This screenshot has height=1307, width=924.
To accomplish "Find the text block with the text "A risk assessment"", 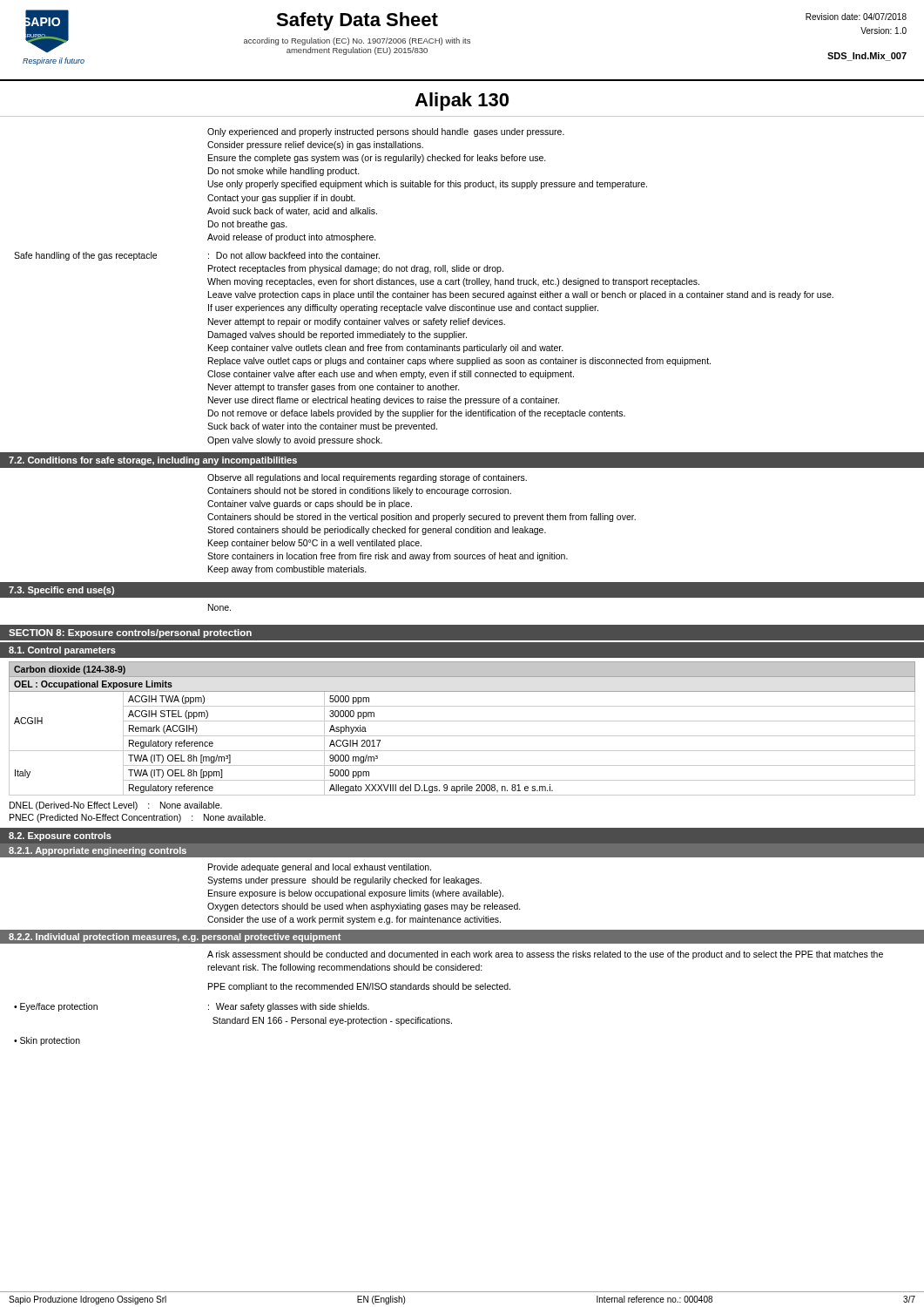I will pos(462,961).
